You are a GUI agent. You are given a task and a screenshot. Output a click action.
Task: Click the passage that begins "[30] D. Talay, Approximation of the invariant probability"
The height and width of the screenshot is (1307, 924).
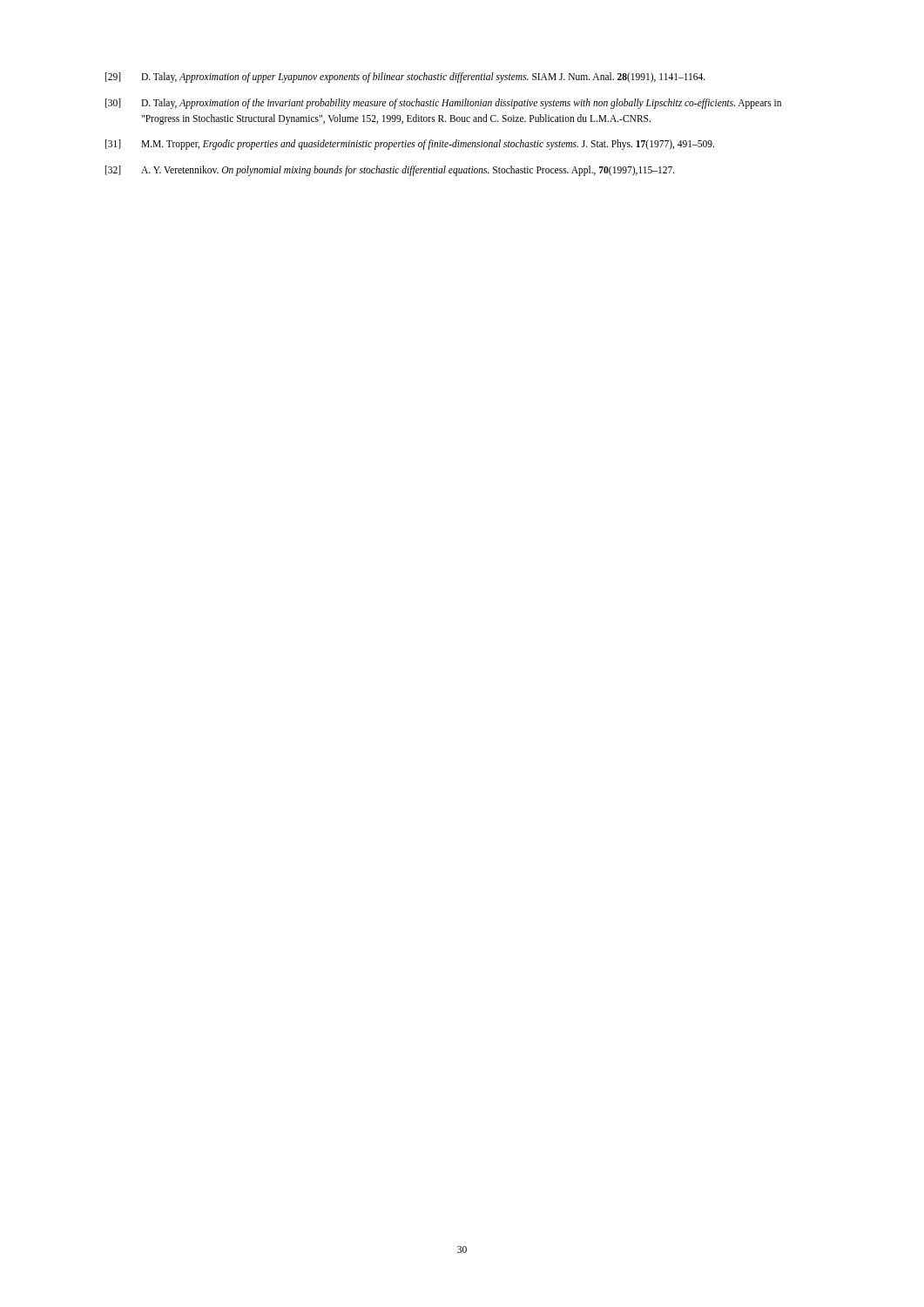[462, 111]
